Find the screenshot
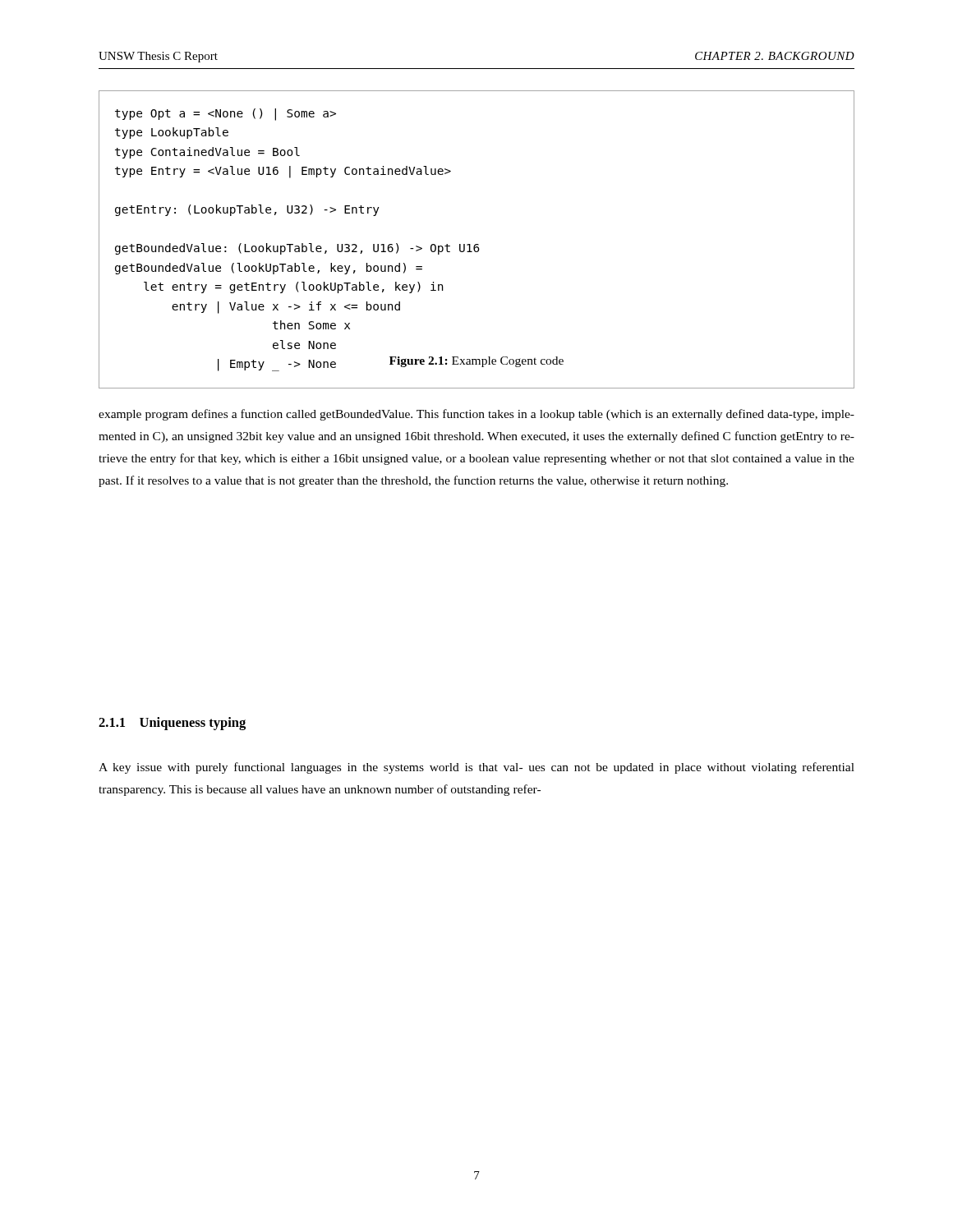Viewport: 953px width, 1232px height. pos(476,239)
